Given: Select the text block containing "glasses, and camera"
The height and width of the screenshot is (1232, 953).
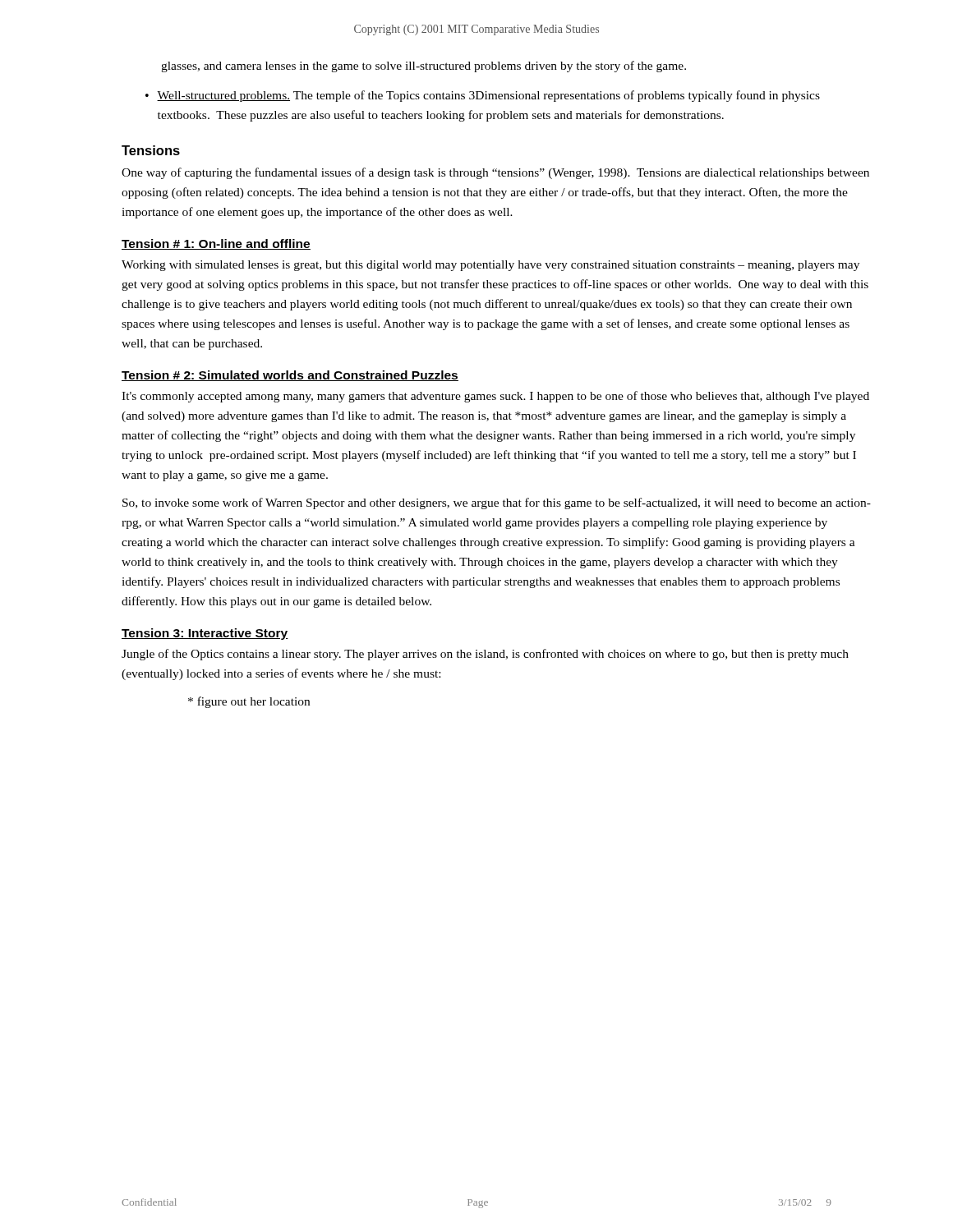Looking at the screenshot, I should point(424,65).
